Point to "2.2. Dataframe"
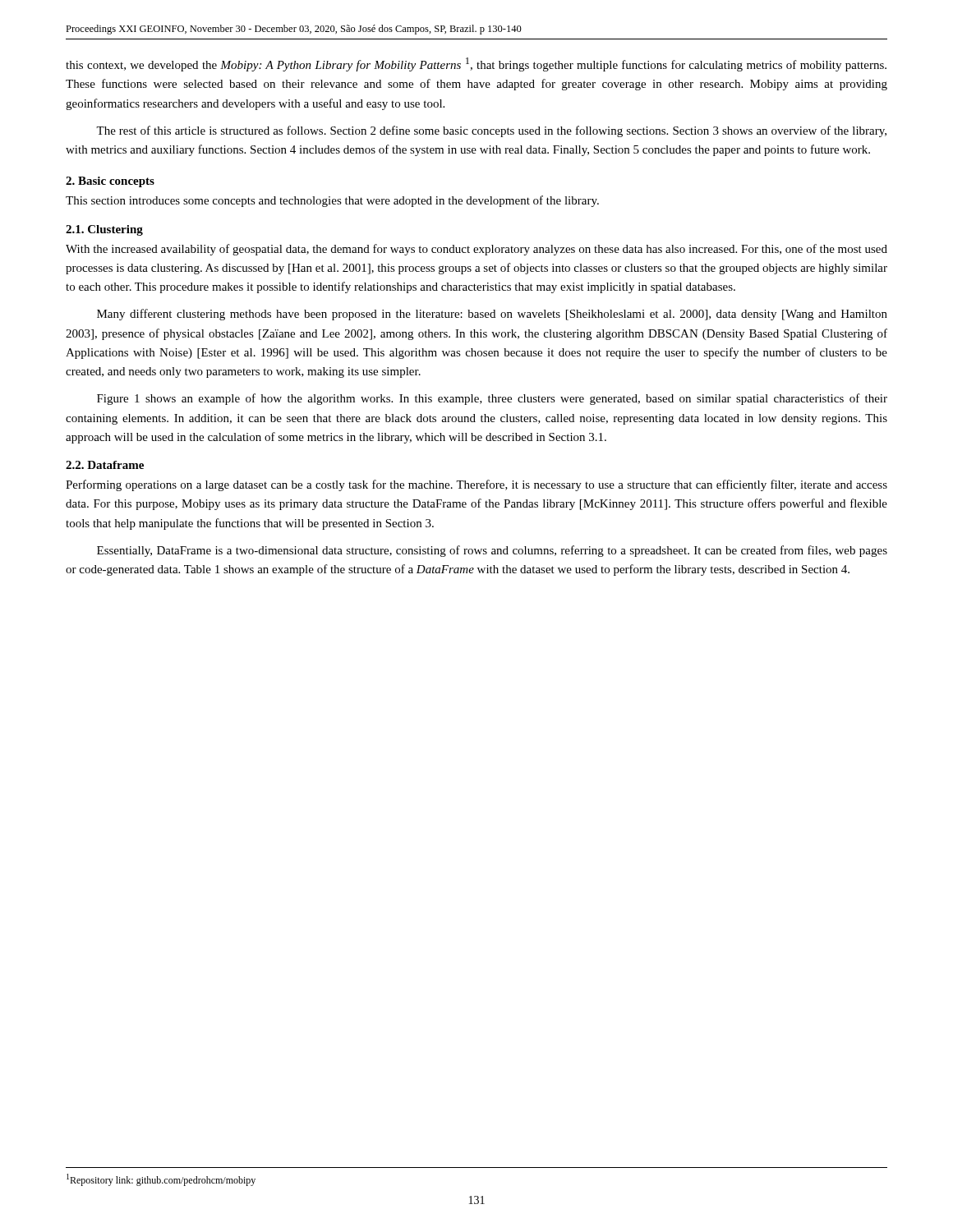This screenshot has height=1232, width=953. 105,465
